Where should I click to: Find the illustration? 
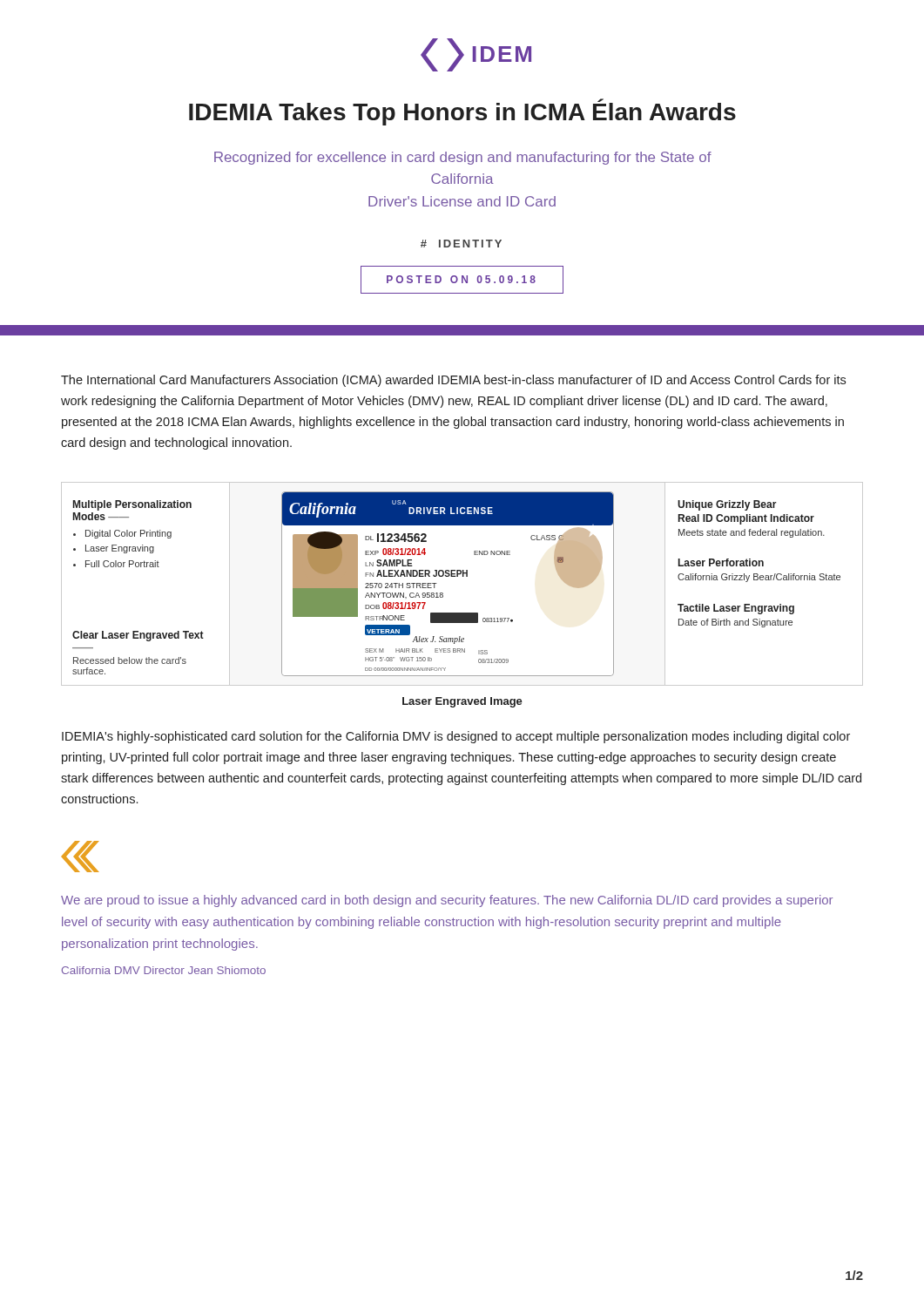point(462,584)
